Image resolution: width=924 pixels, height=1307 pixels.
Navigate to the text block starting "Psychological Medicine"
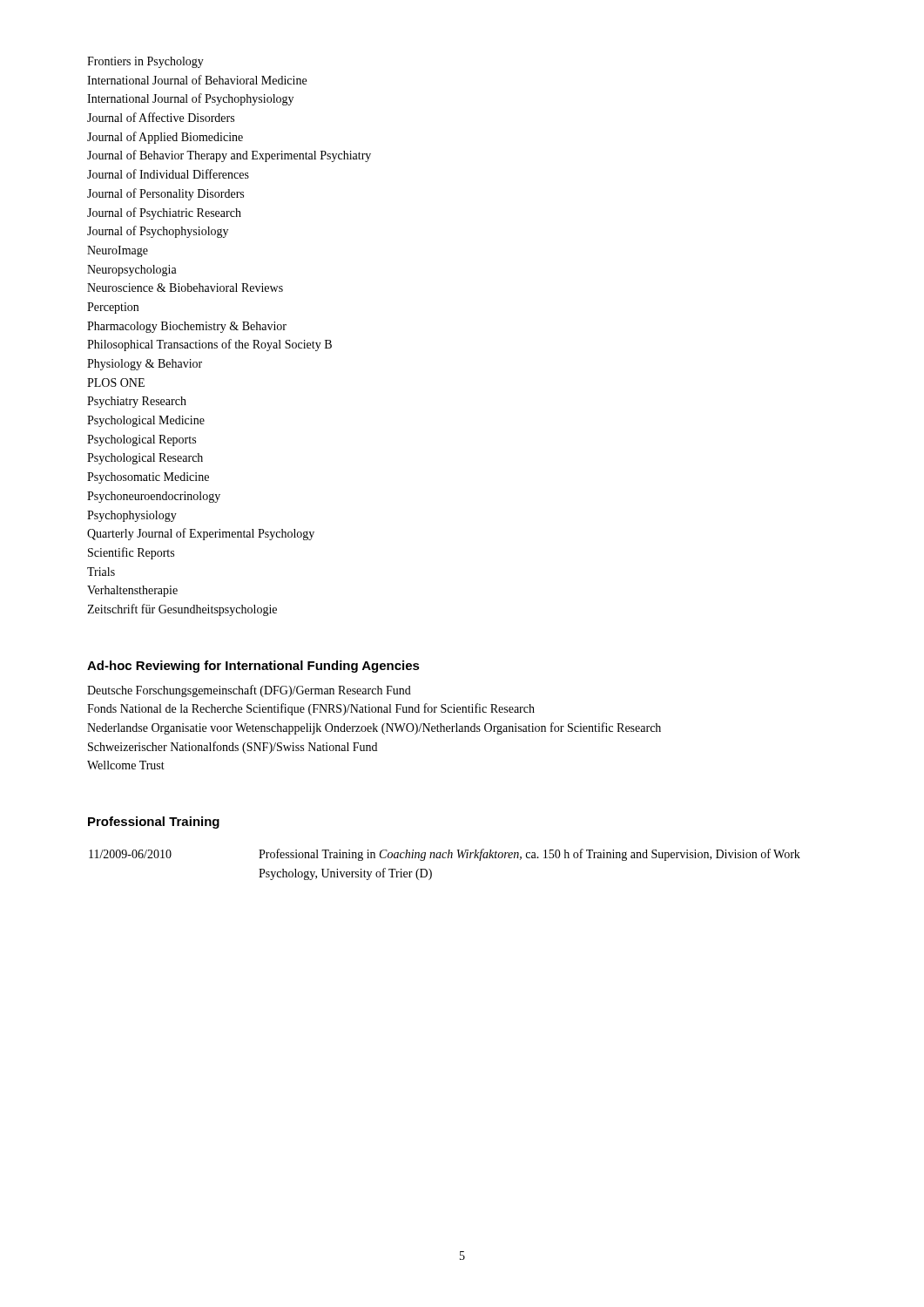[146, 420]
